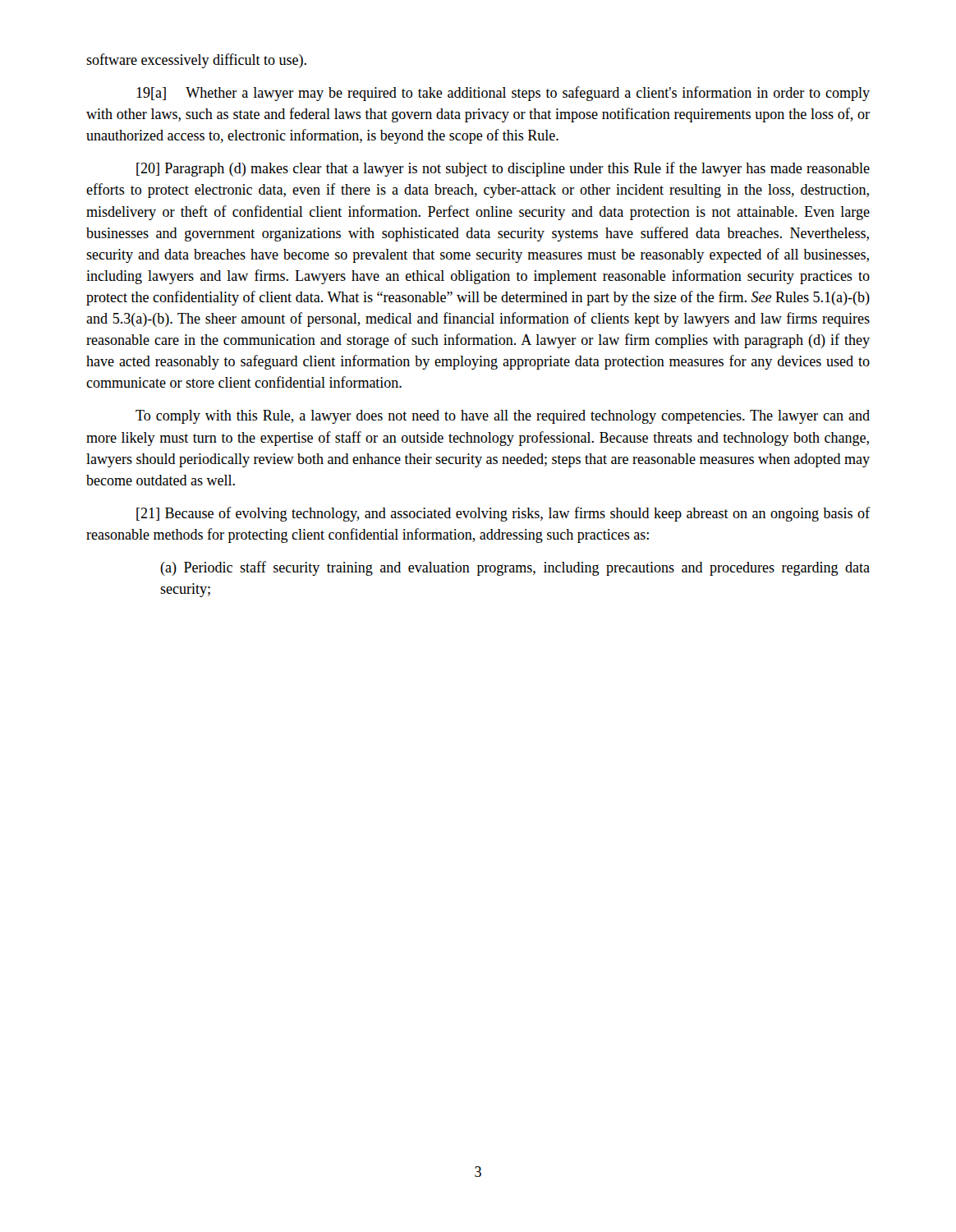956x1232 pixels.
Task: Point to the block beginning "[20] Paragraph (d) makes clear that a"
Action: pyautogui.click(x=478, y=276)
